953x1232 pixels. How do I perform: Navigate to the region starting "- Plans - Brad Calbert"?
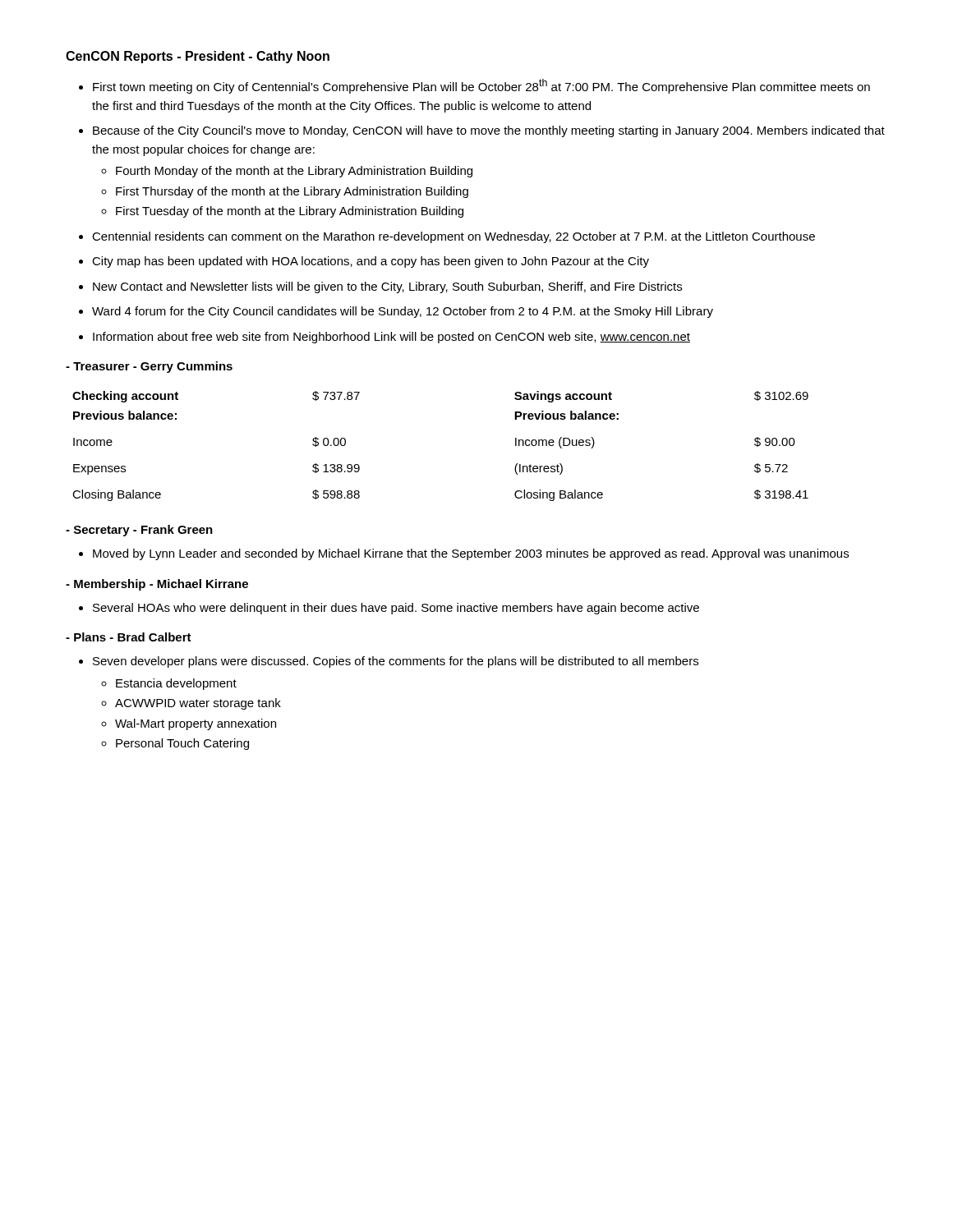(128, 637)
